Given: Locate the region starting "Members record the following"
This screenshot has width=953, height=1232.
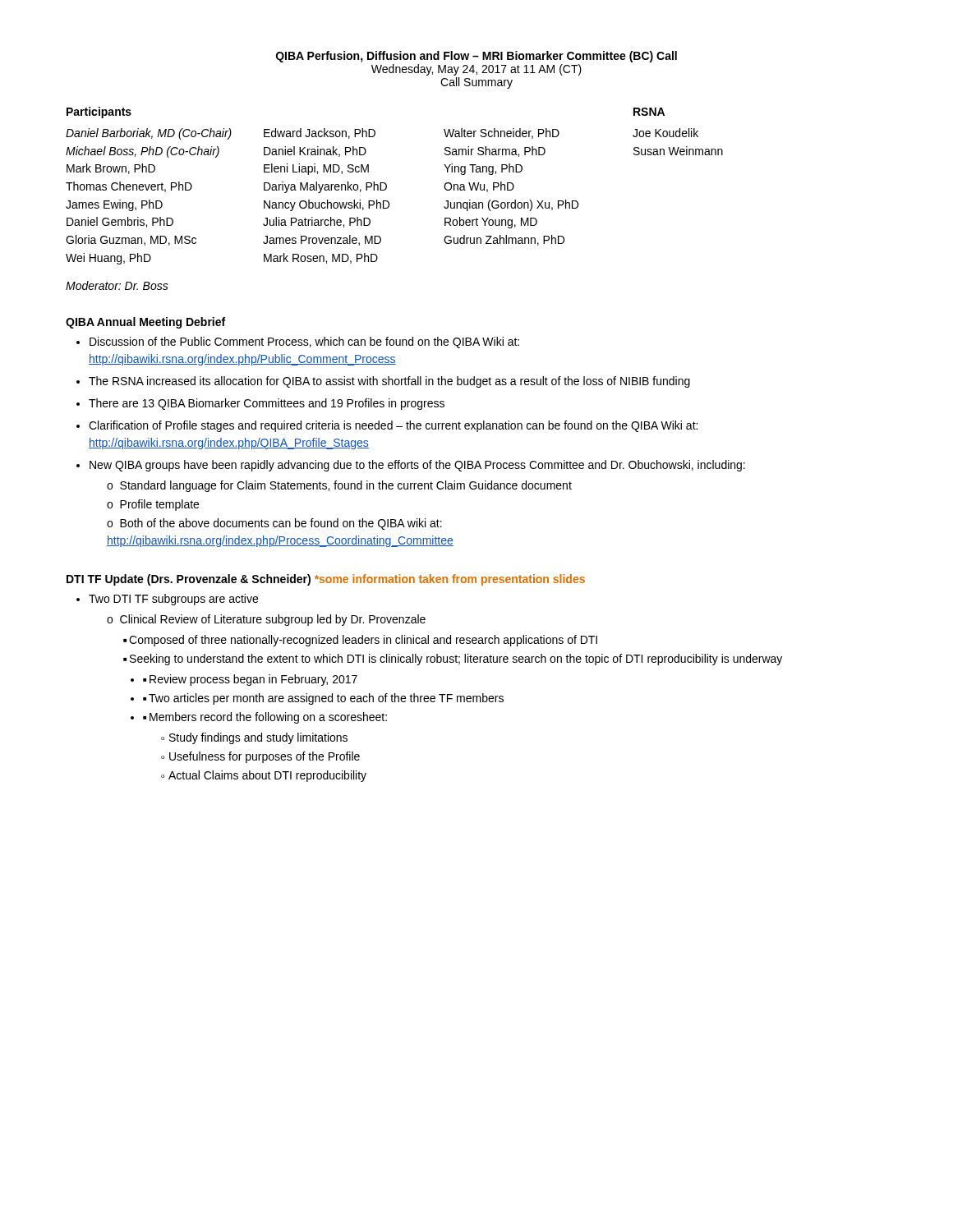Looking at the screenshot, I should pos(265,718).
